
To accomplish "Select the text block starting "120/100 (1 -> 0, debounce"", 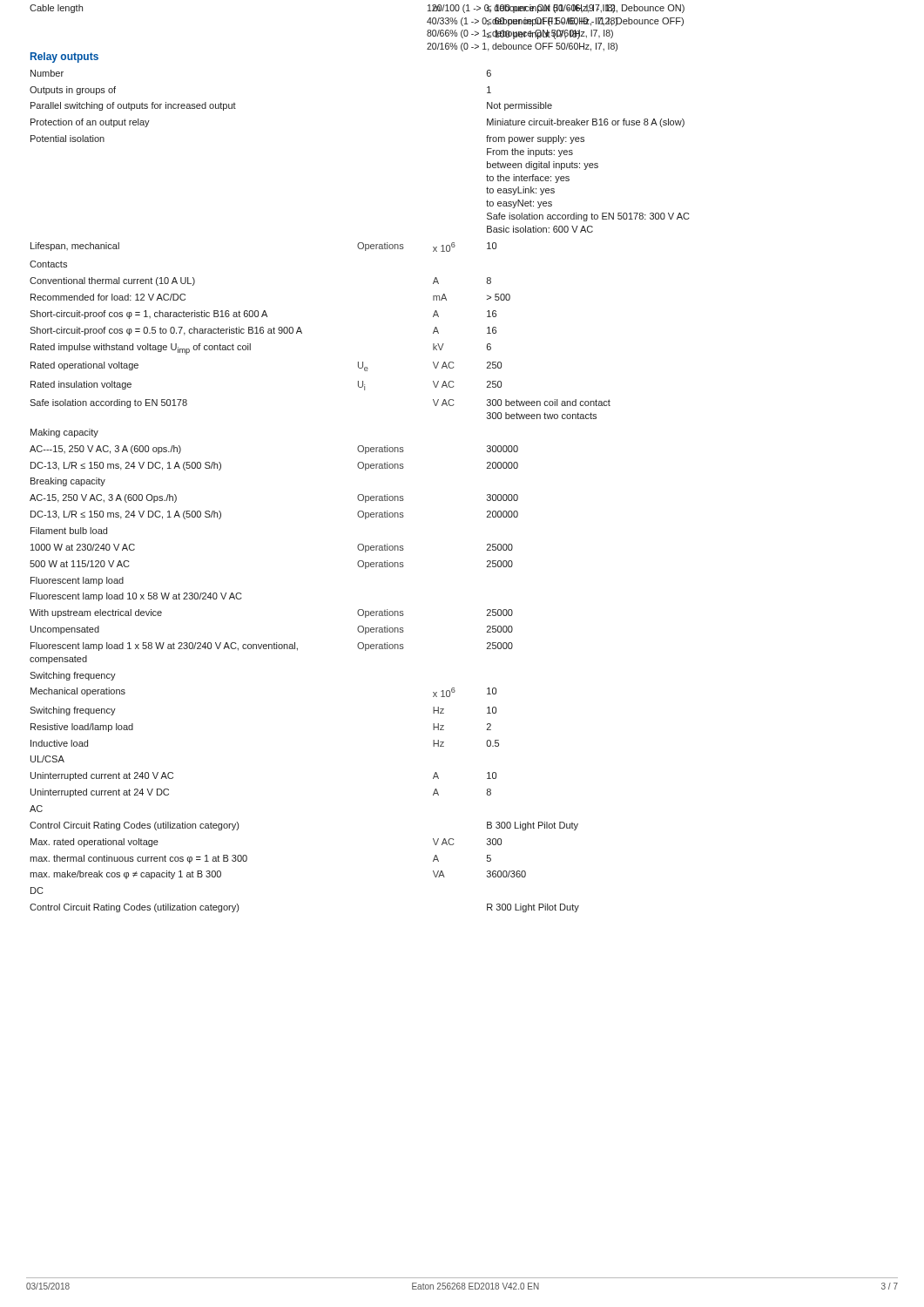I will pyautogui.click(x=522, y=27).
